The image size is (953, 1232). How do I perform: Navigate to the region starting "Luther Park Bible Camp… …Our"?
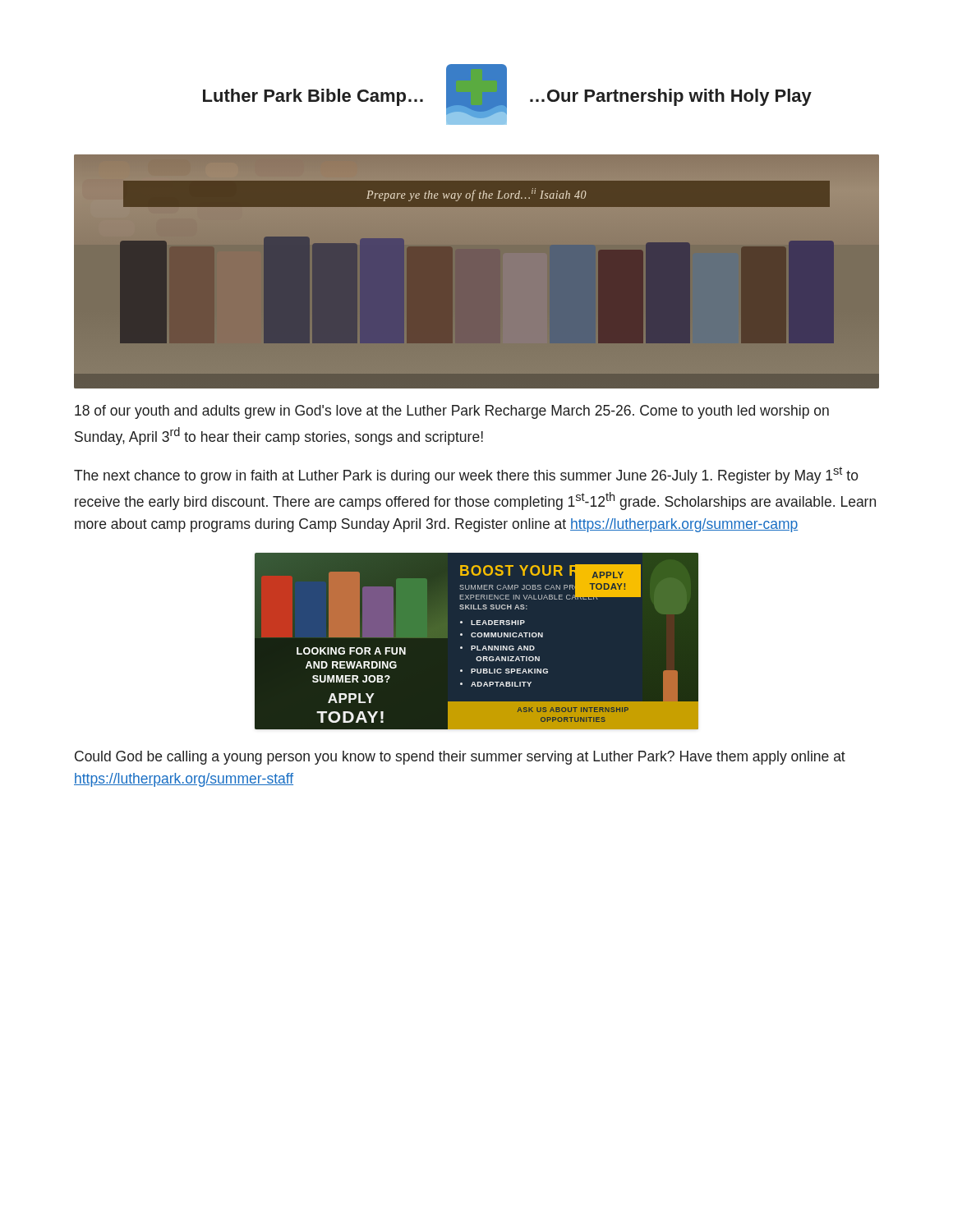[x=476, y=96]
